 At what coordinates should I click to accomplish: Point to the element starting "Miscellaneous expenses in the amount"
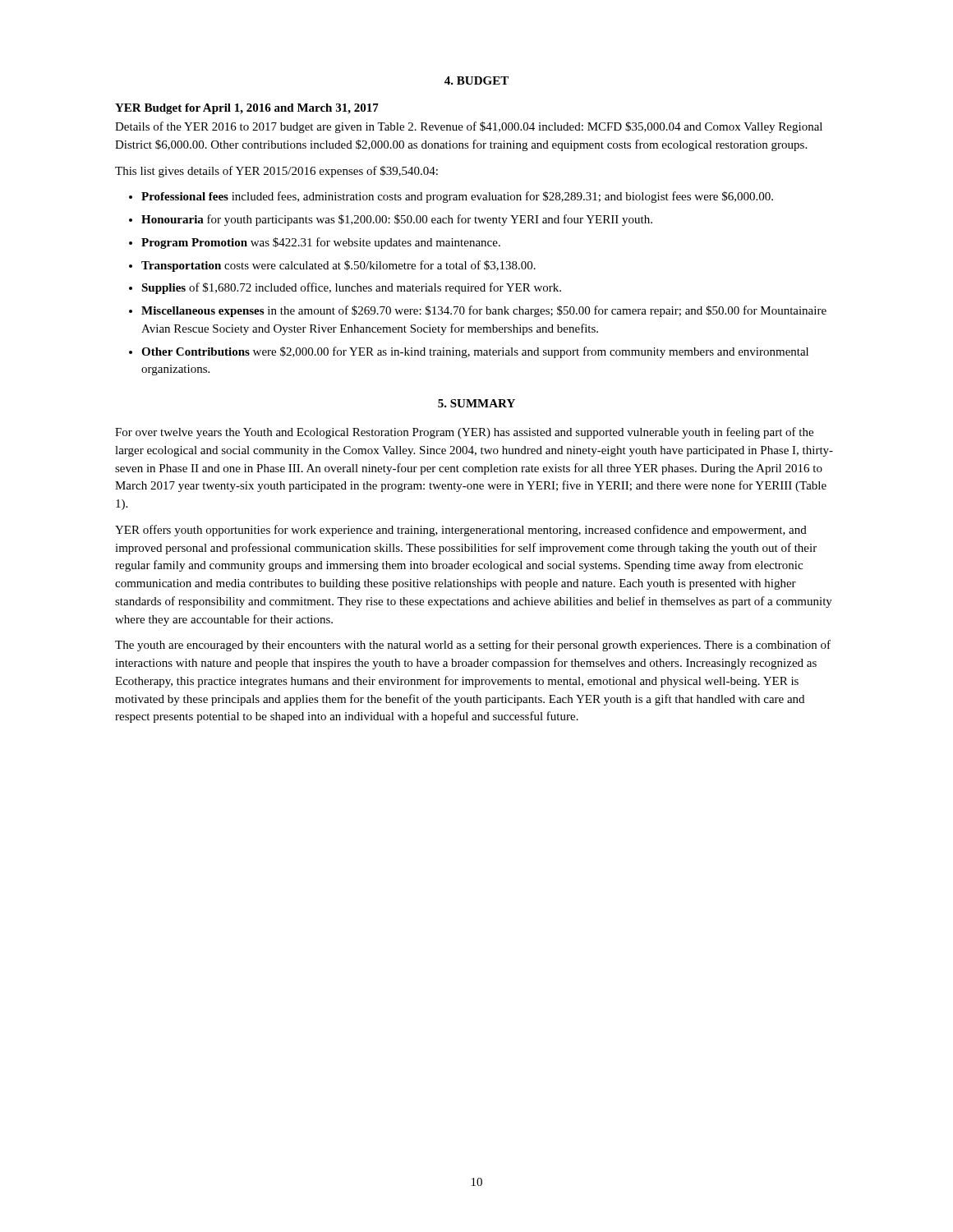point(484,319)
